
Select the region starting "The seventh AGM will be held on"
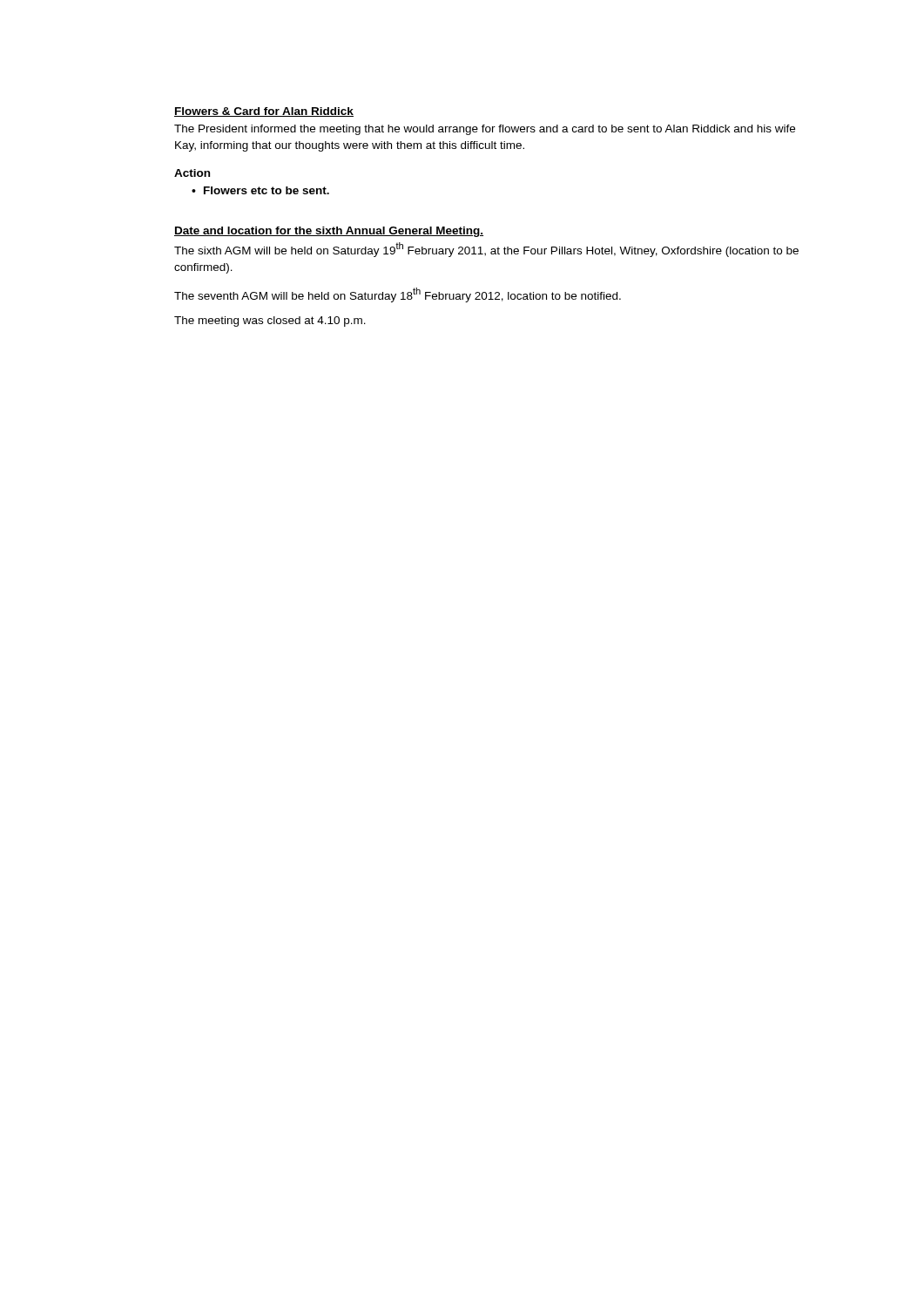tap(398, 294)
